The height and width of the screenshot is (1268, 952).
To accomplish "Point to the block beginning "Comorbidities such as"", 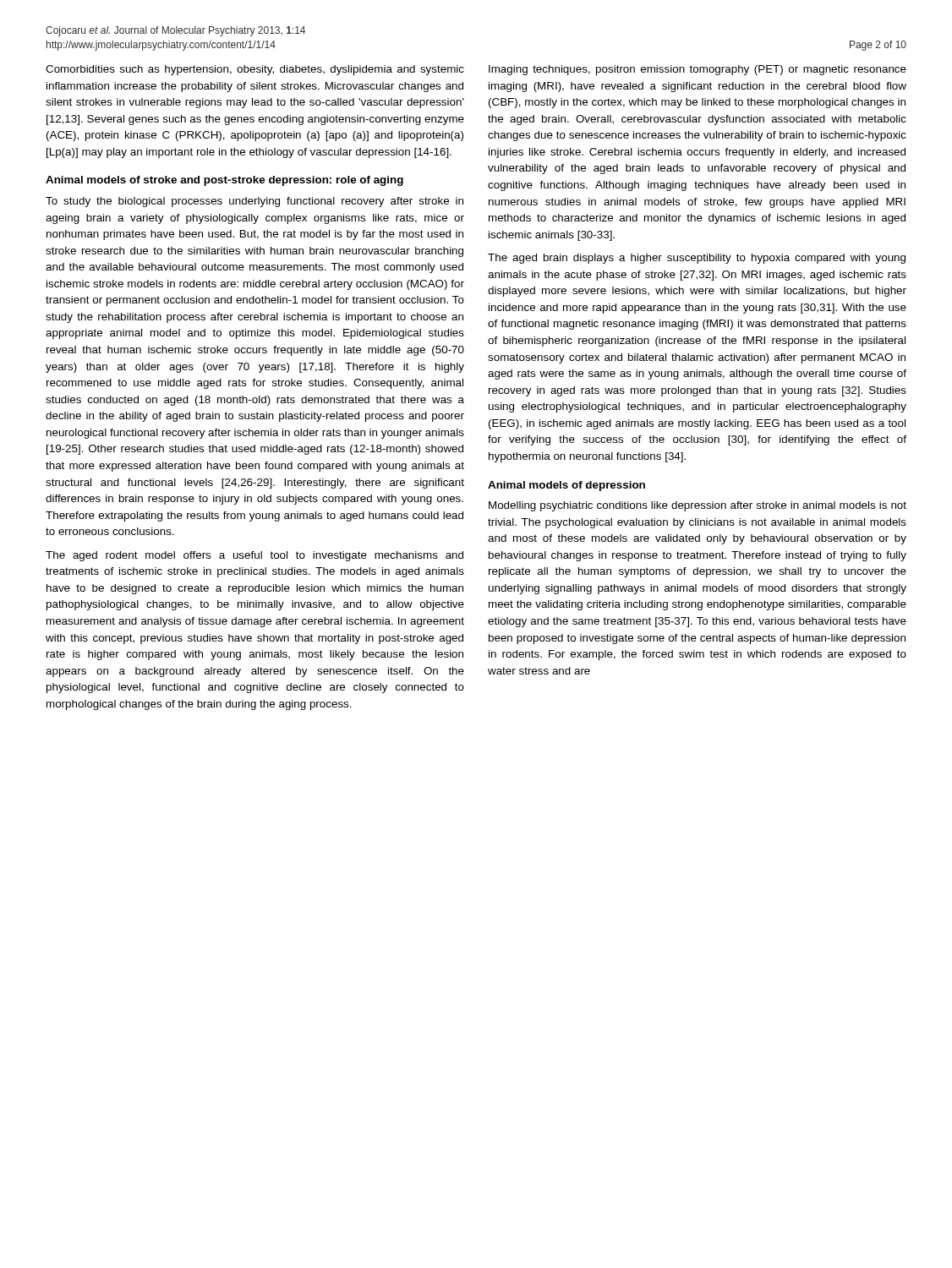I will coord(255,110).
